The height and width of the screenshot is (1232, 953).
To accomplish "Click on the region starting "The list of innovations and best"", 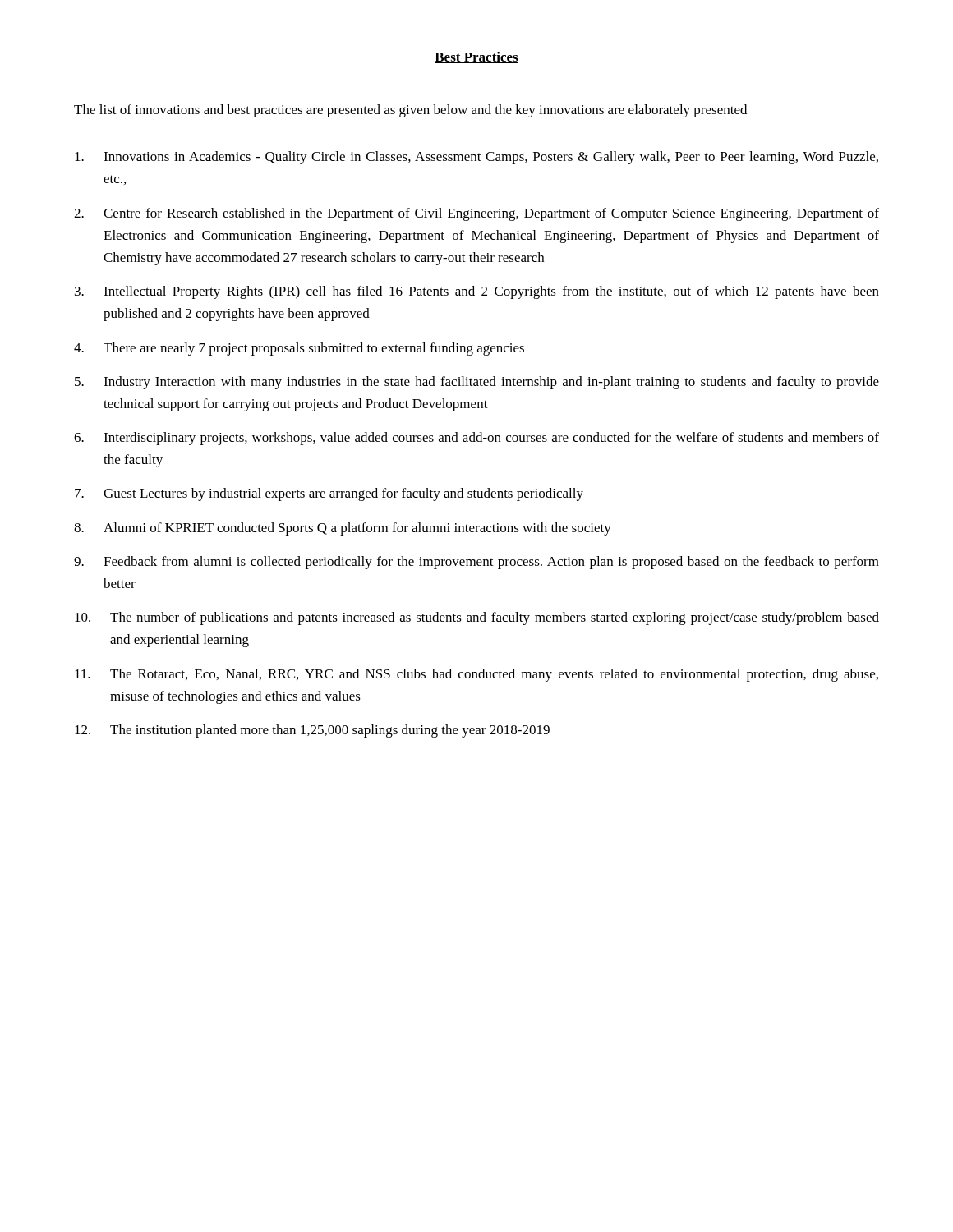I will pyautogui.click(x=411, y=110).
